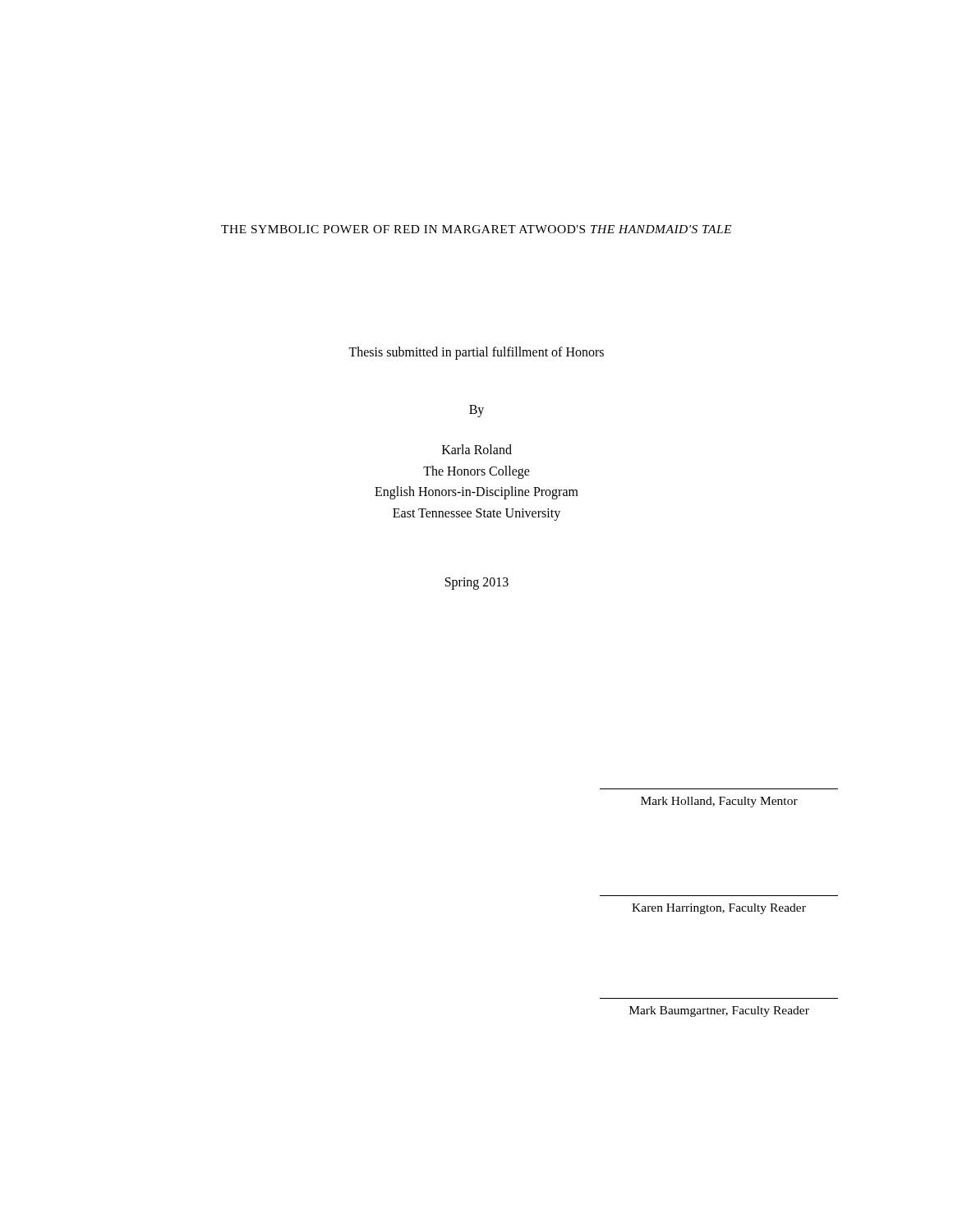The image size is (953, 1232).
Task: Locate the text block containing "Karla Roland The Honors College English Honors-in-Discipline Program"
Action: [x=476, y=481]
